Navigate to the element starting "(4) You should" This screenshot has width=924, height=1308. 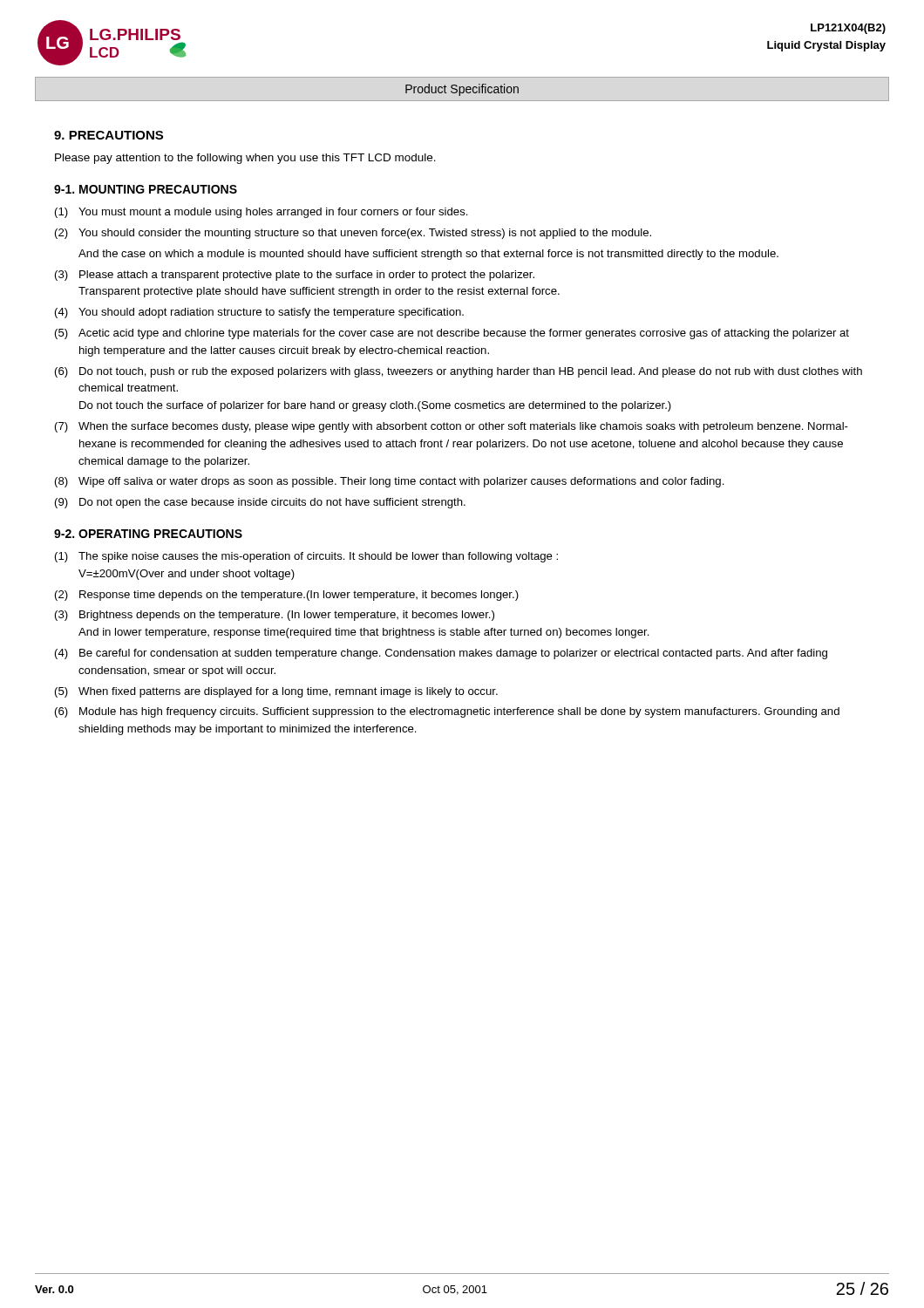tap(462, 312)
